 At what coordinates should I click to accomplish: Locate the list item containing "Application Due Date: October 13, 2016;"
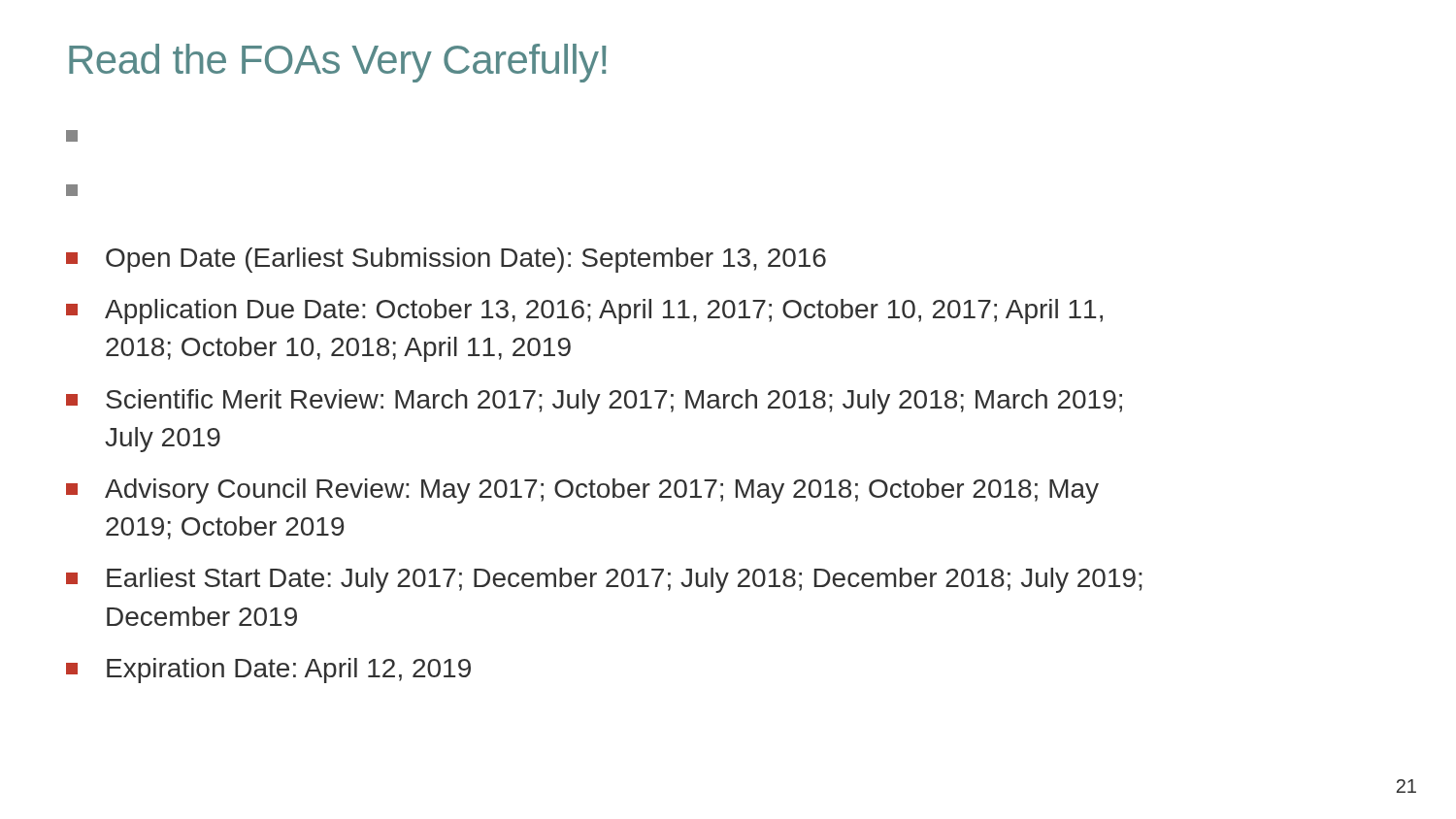click(x=586, y=327)
